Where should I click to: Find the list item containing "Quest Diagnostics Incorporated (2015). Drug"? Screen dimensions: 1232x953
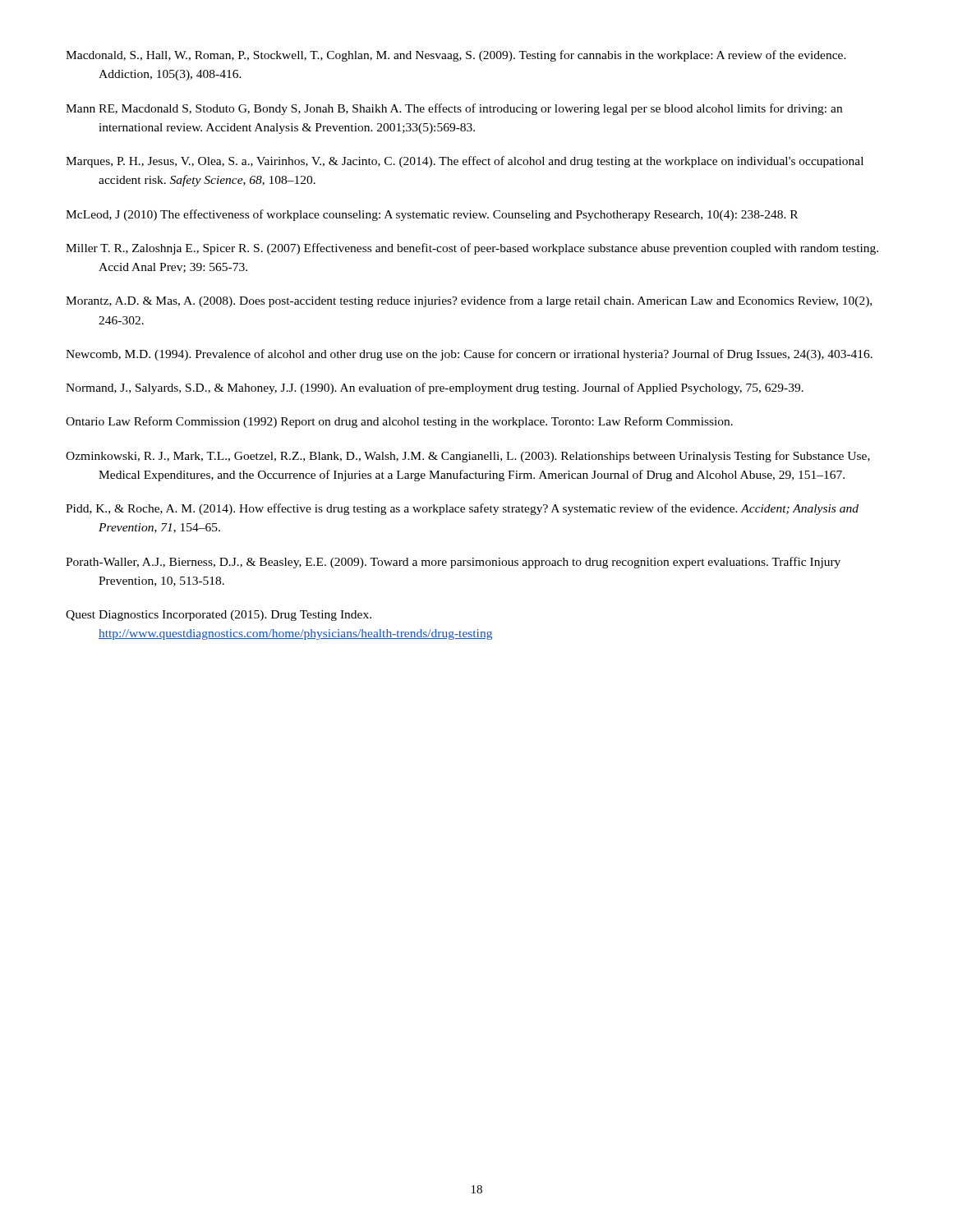(279, 624)
